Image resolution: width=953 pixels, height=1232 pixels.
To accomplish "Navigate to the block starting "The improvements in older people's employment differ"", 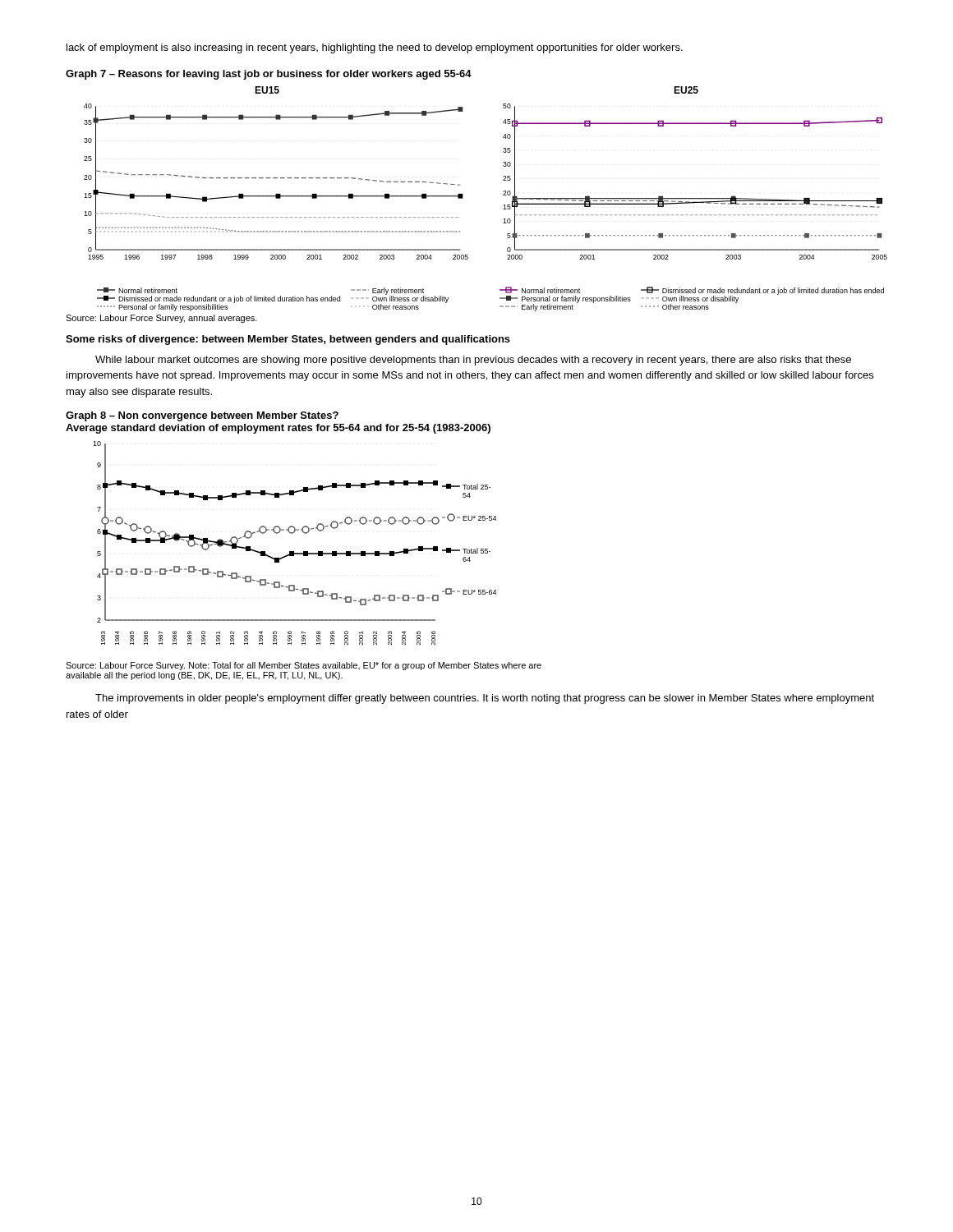I will tap(470, 706).
